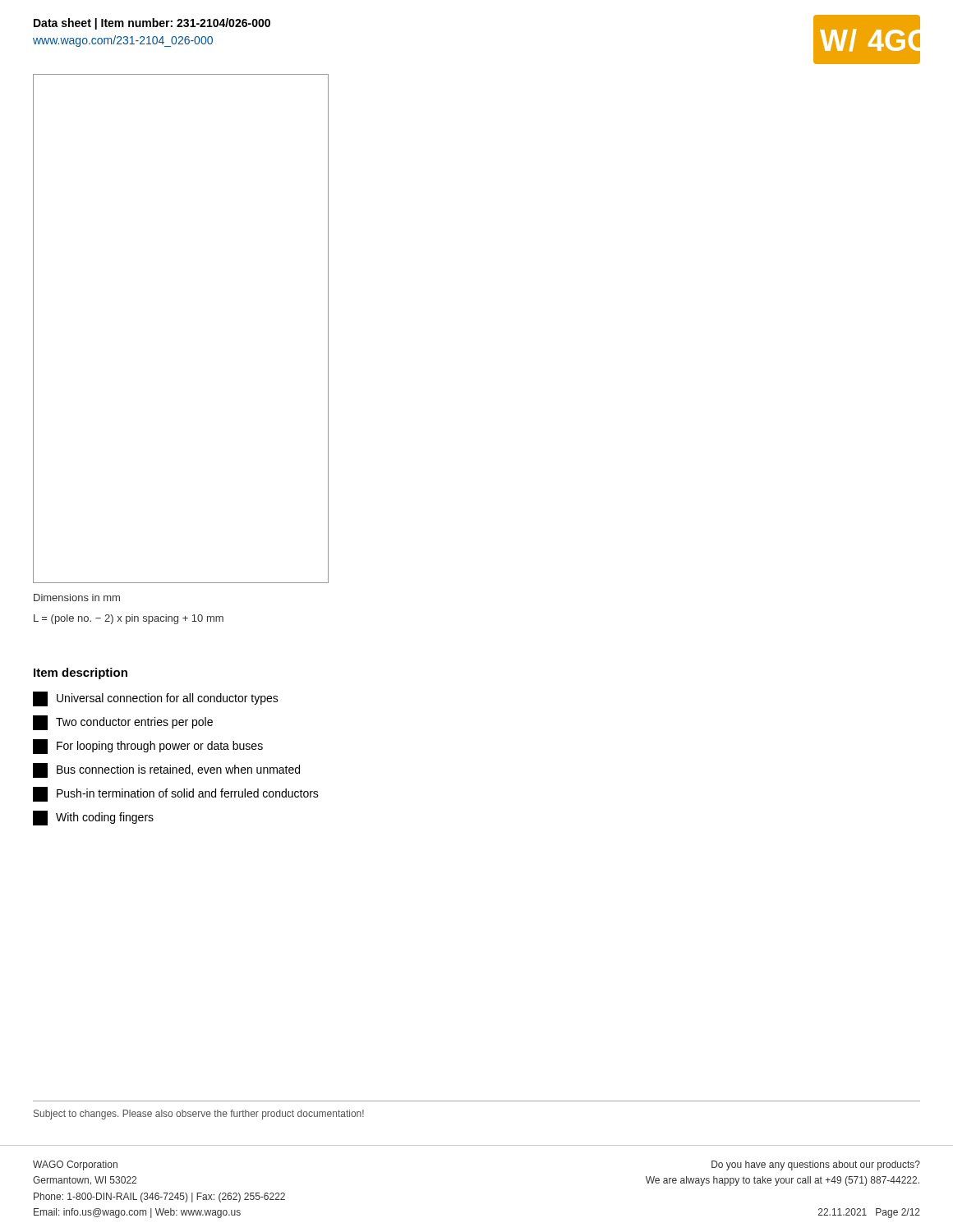
Task: Locate the footnote with the text "Subject to changes. Please also observe the"
Action: pyautogui.click(x=476, y=1110)
